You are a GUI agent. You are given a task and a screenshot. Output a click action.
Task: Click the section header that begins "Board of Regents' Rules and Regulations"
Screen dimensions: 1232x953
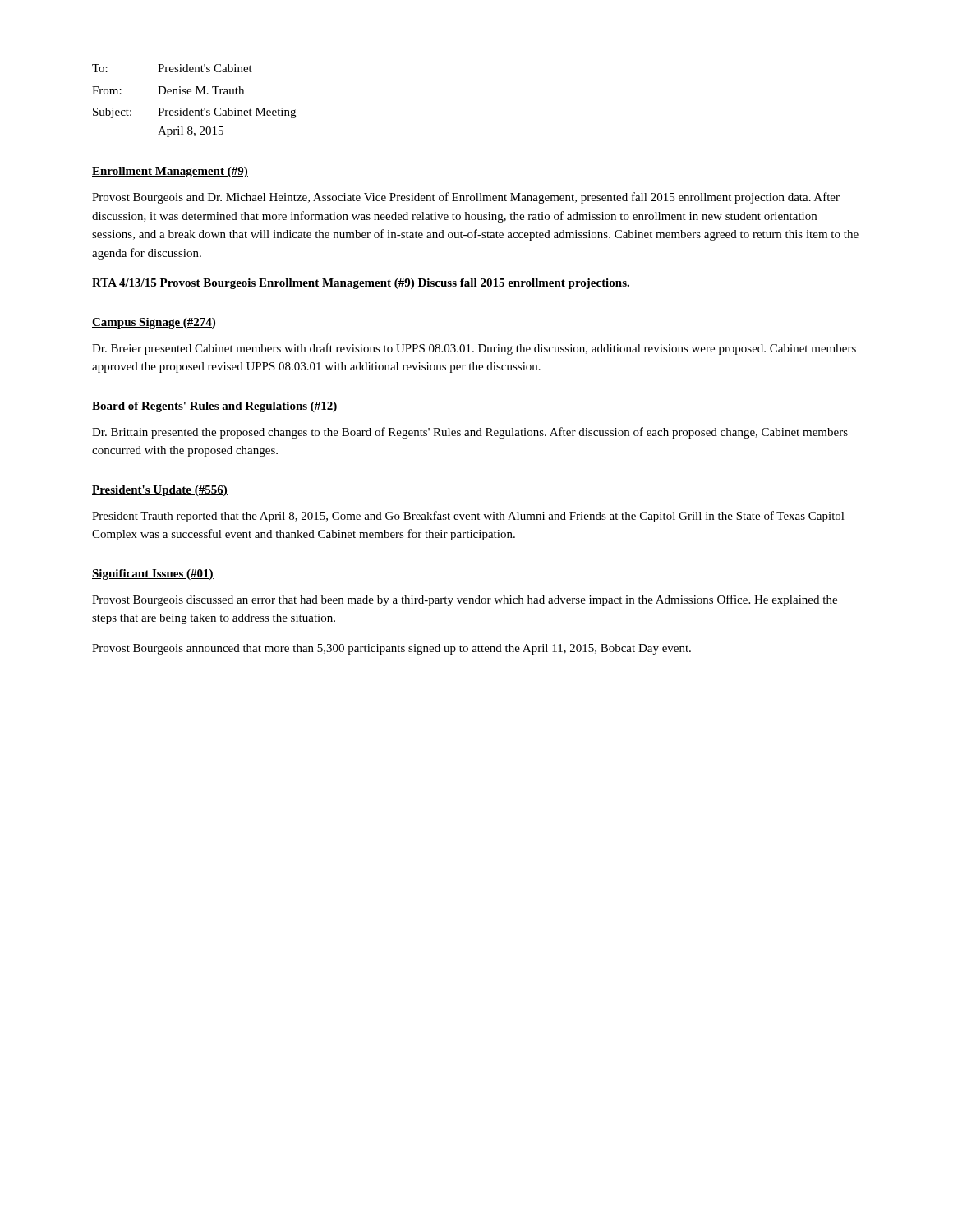tap(215, 405)
